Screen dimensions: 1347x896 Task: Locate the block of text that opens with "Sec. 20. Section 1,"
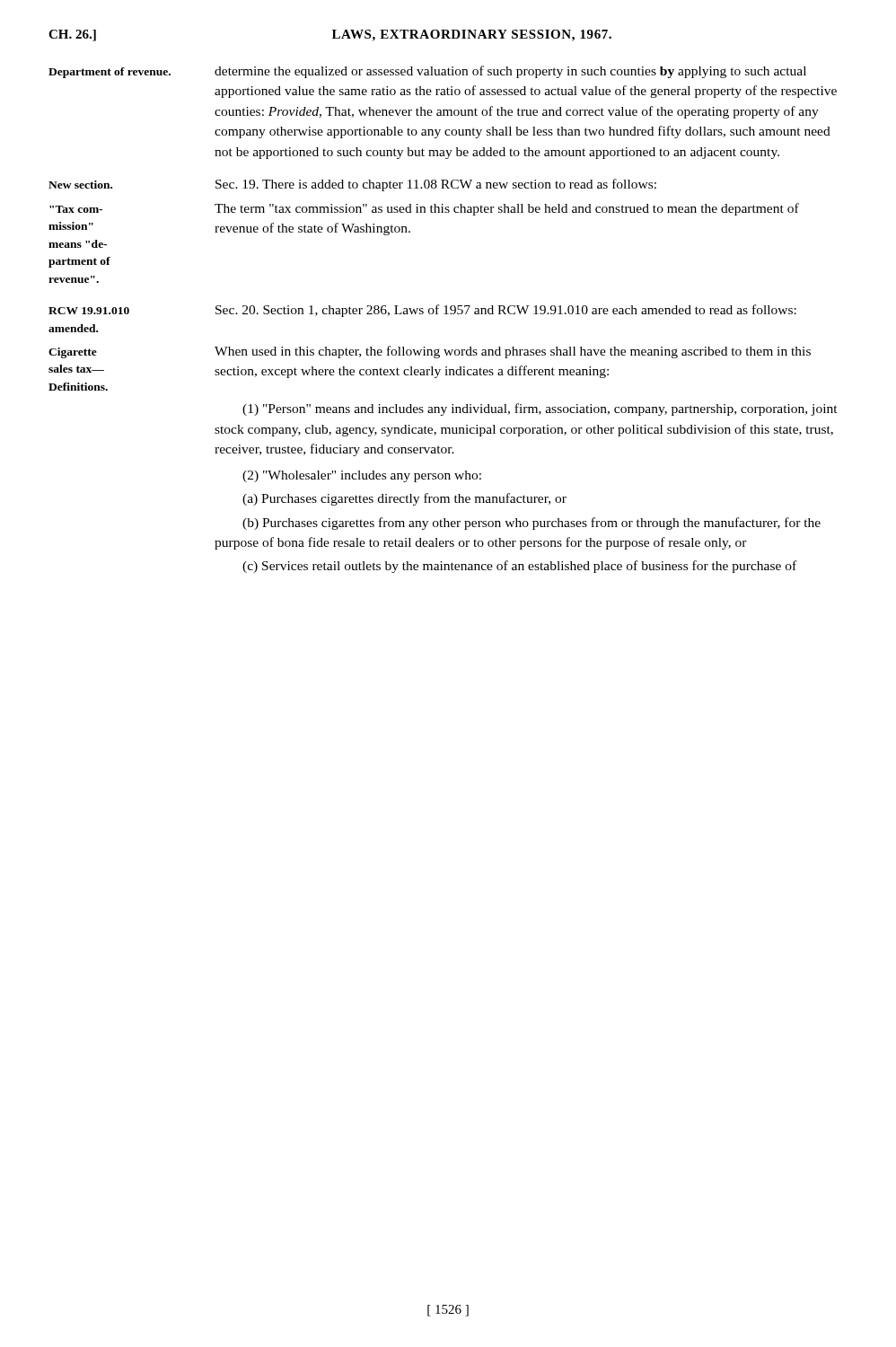pyautogui.click(x=528, y=310)
